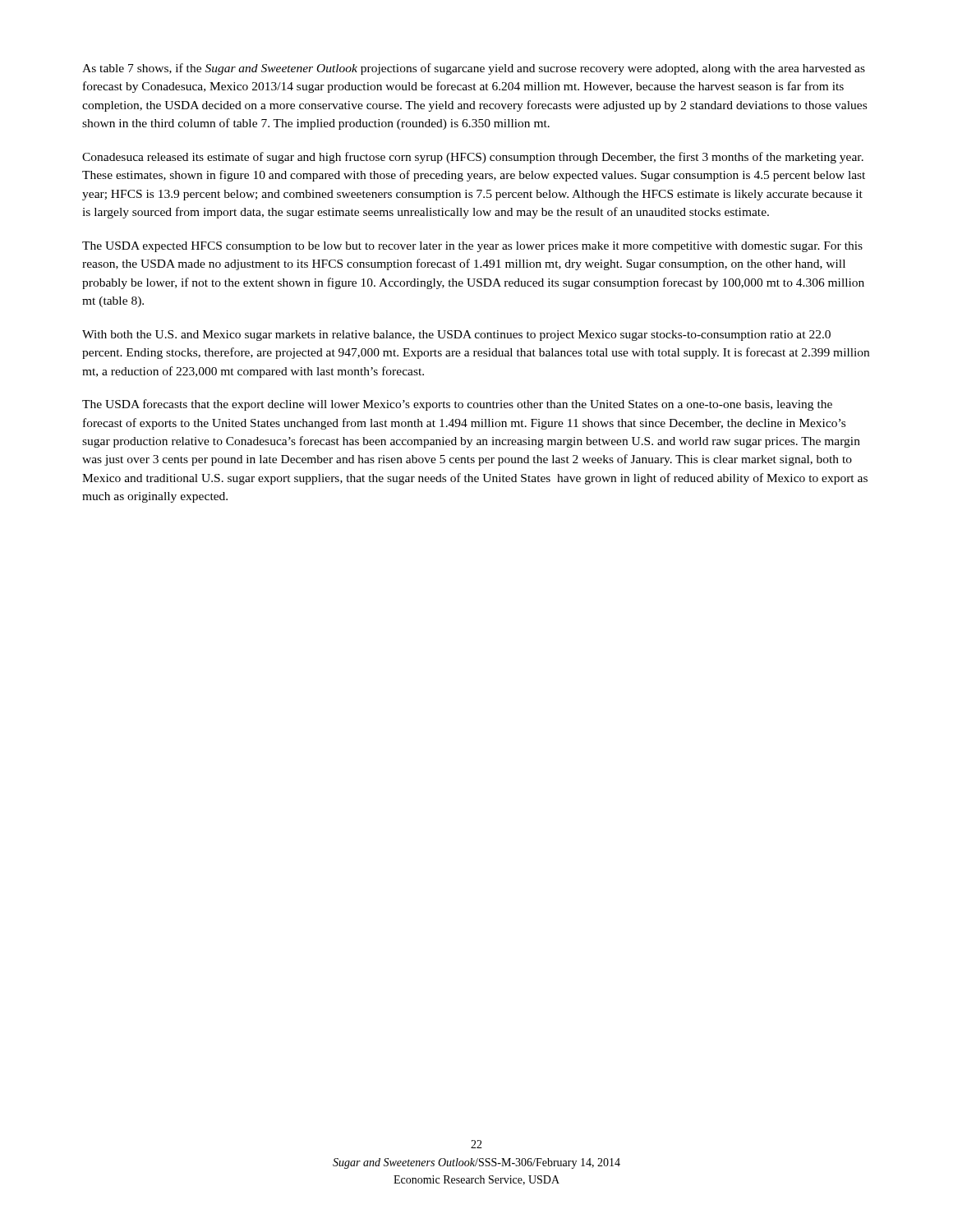Click the passage that begins "Conadesuca released its estimate of sugar and"
Viewport: 953px width, 1232px height.
(x=474, y=184)
